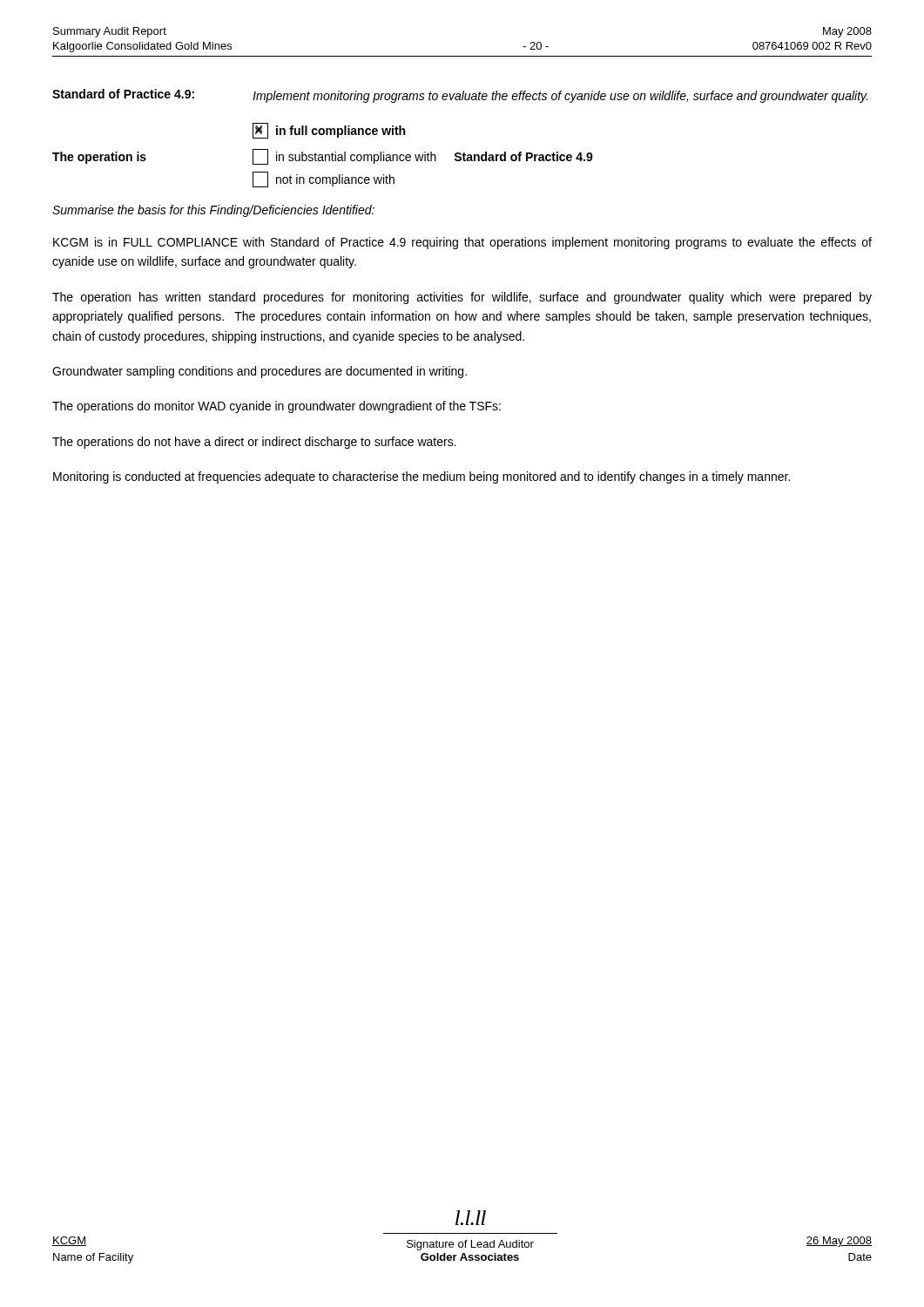Screen dimensions: 1307x924
Task: Where is the passage that starts "Groundwater sampling conditions and"?
Action: pos(260,371)
